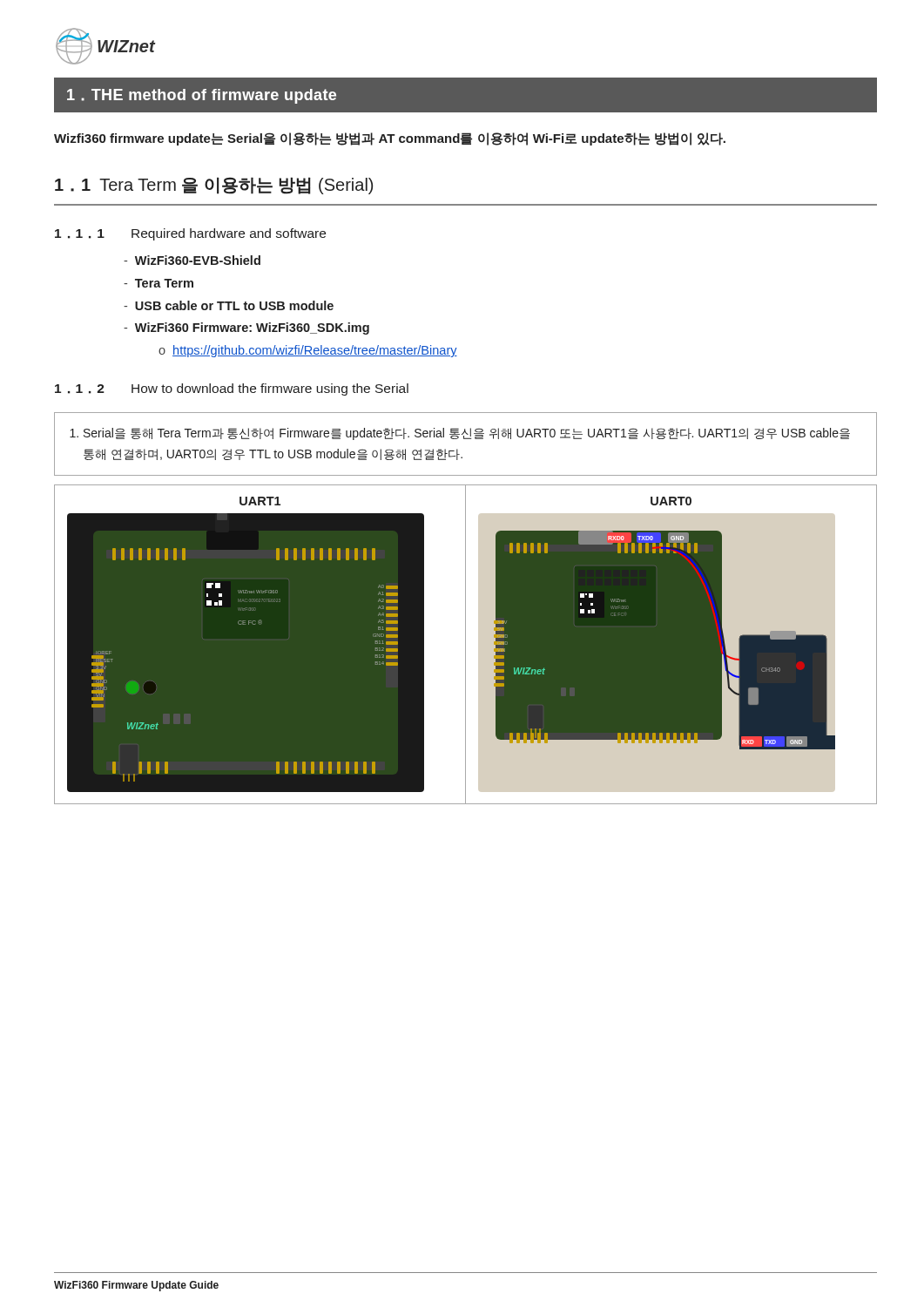Locate the list item that reads "- WizFi360-EVB-Shield"

192,261
